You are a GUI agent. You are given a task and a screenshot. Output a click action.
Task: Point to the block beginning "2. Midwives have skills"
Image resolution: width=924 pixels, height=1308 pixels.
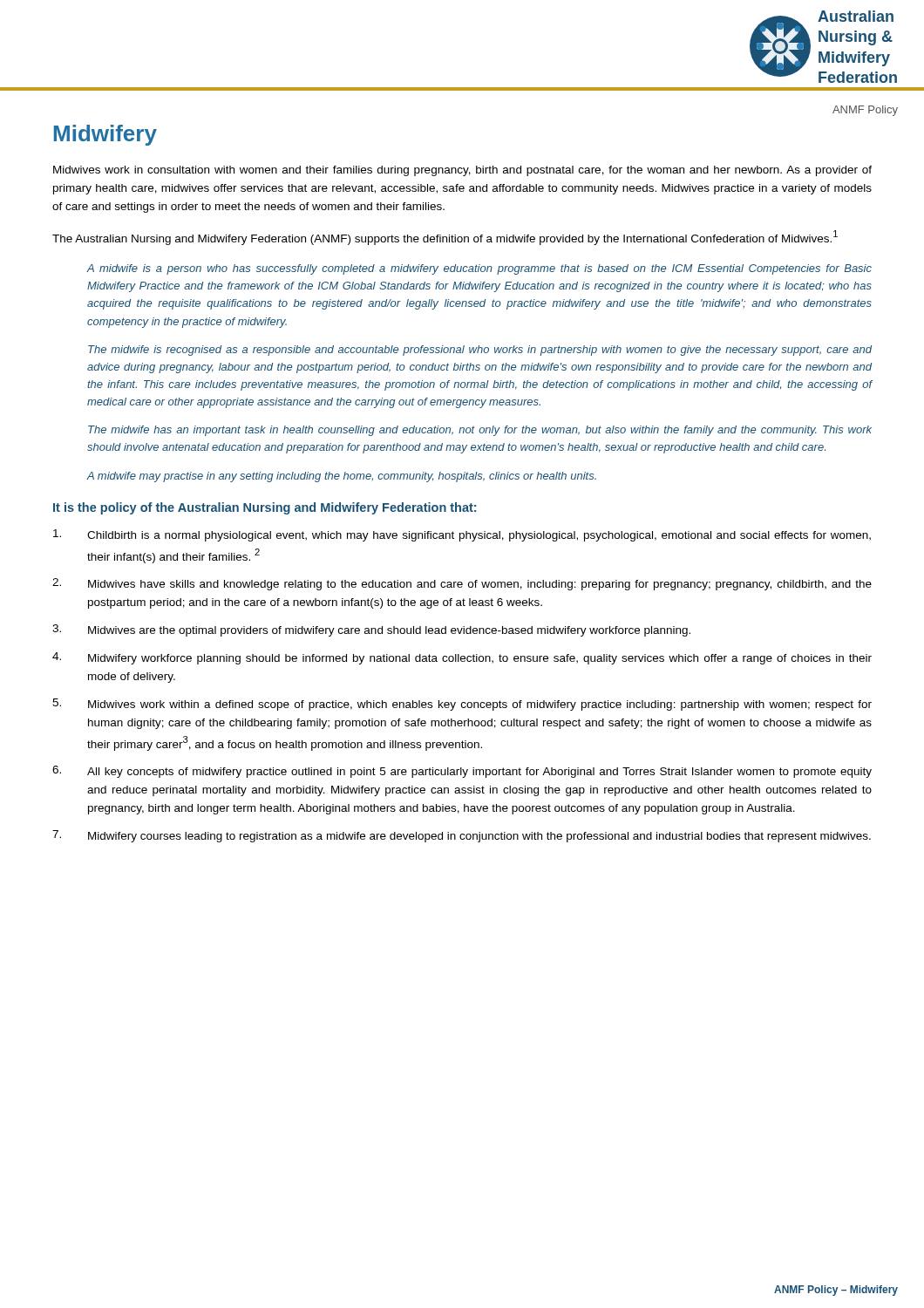[x=462, y=594]
